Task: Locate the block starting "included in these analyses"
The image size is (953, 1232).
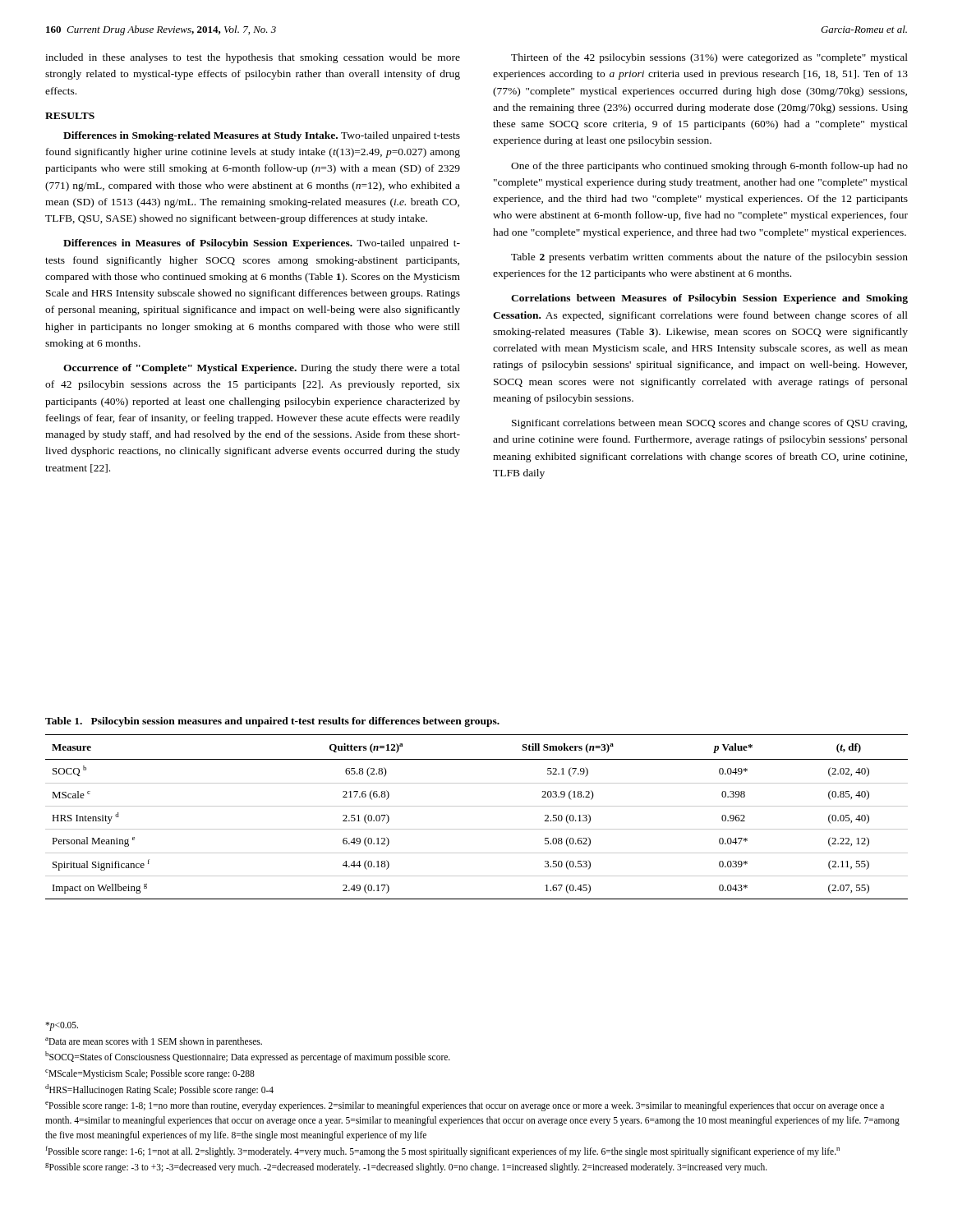Action: 253,74
